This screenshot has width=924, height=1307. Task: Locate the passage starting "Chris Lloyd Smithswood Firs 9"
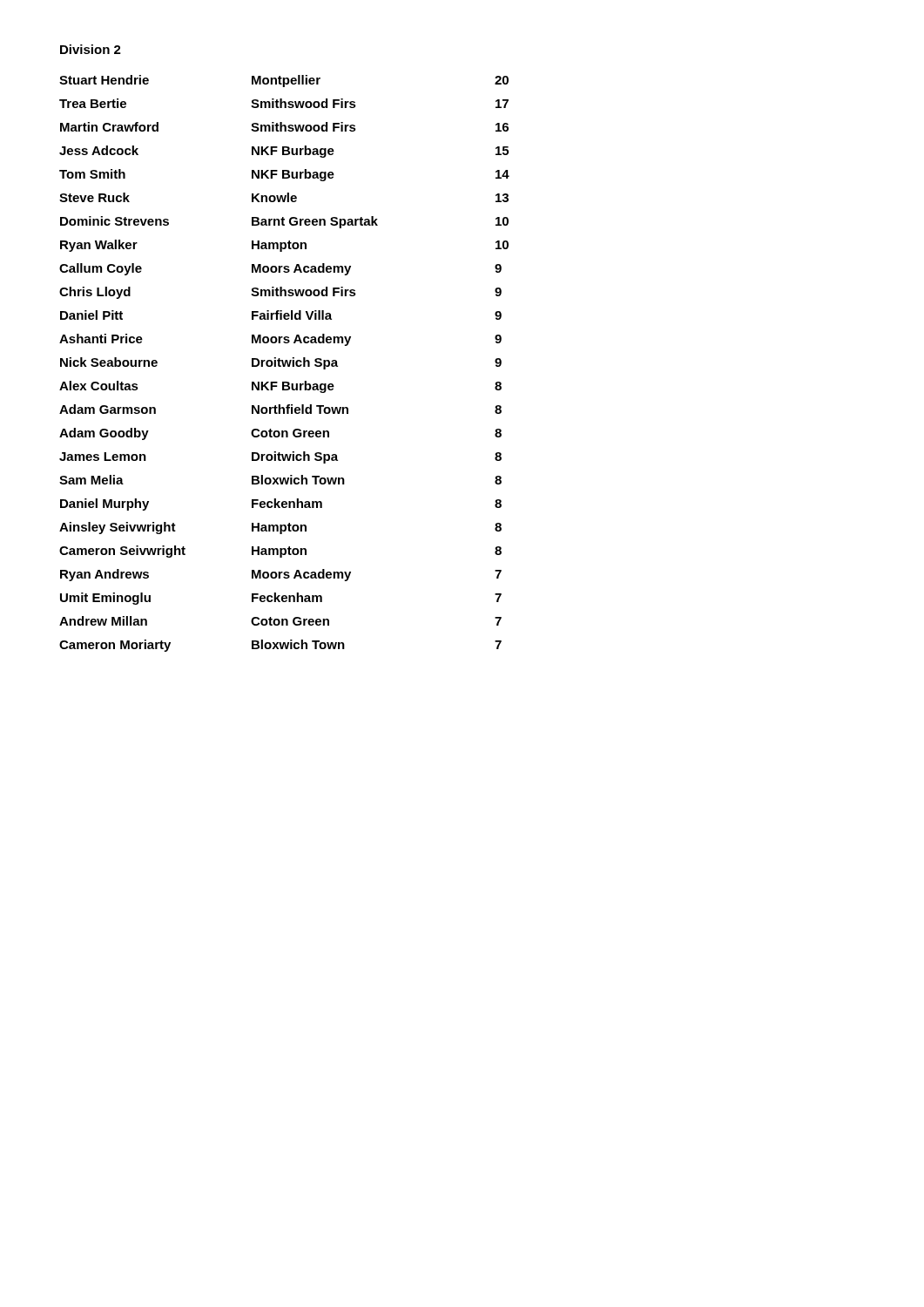[x=303, y=291]
